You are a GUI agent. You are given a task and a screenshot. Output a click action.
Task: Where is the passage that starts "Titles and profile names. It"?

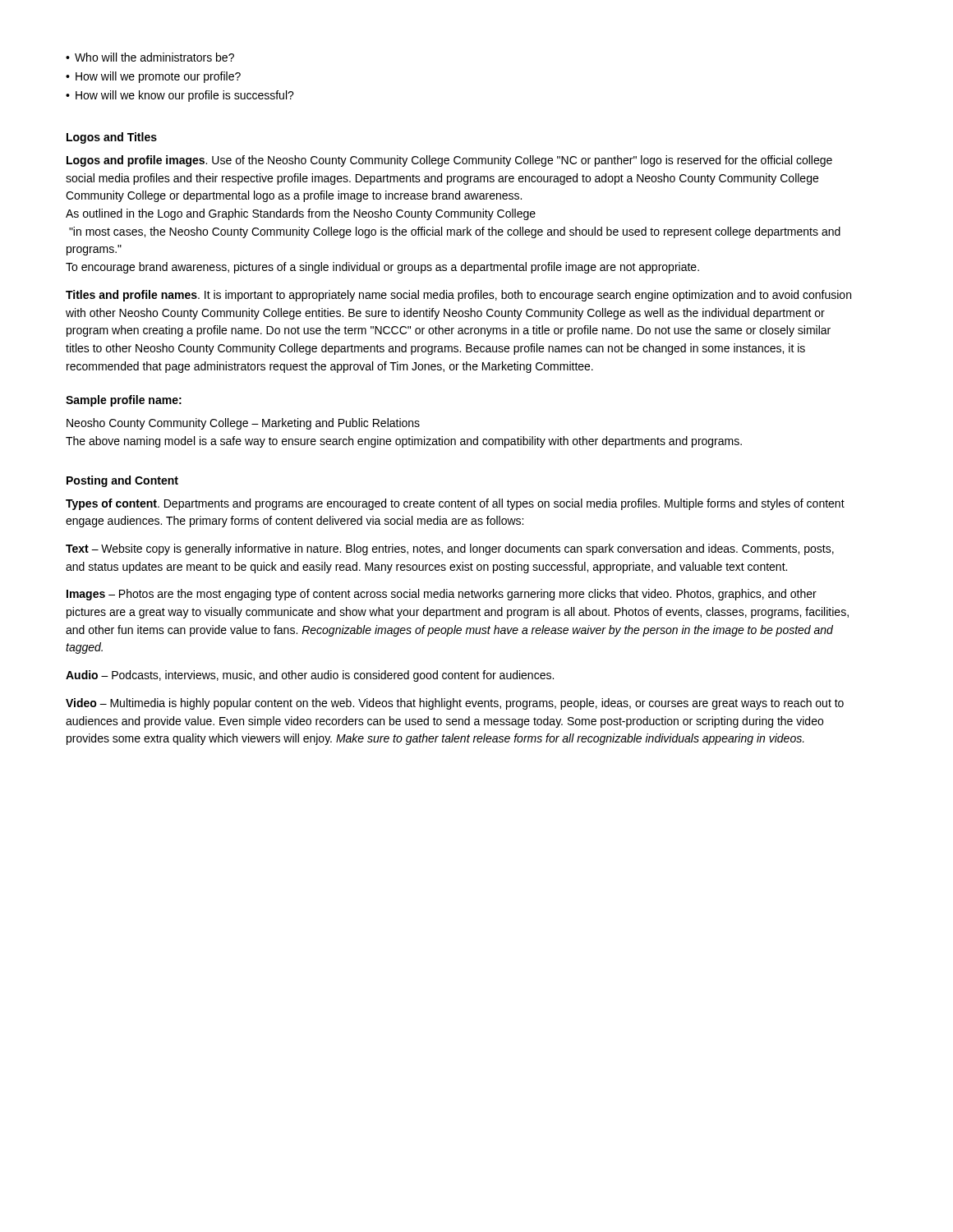(459, 330)
